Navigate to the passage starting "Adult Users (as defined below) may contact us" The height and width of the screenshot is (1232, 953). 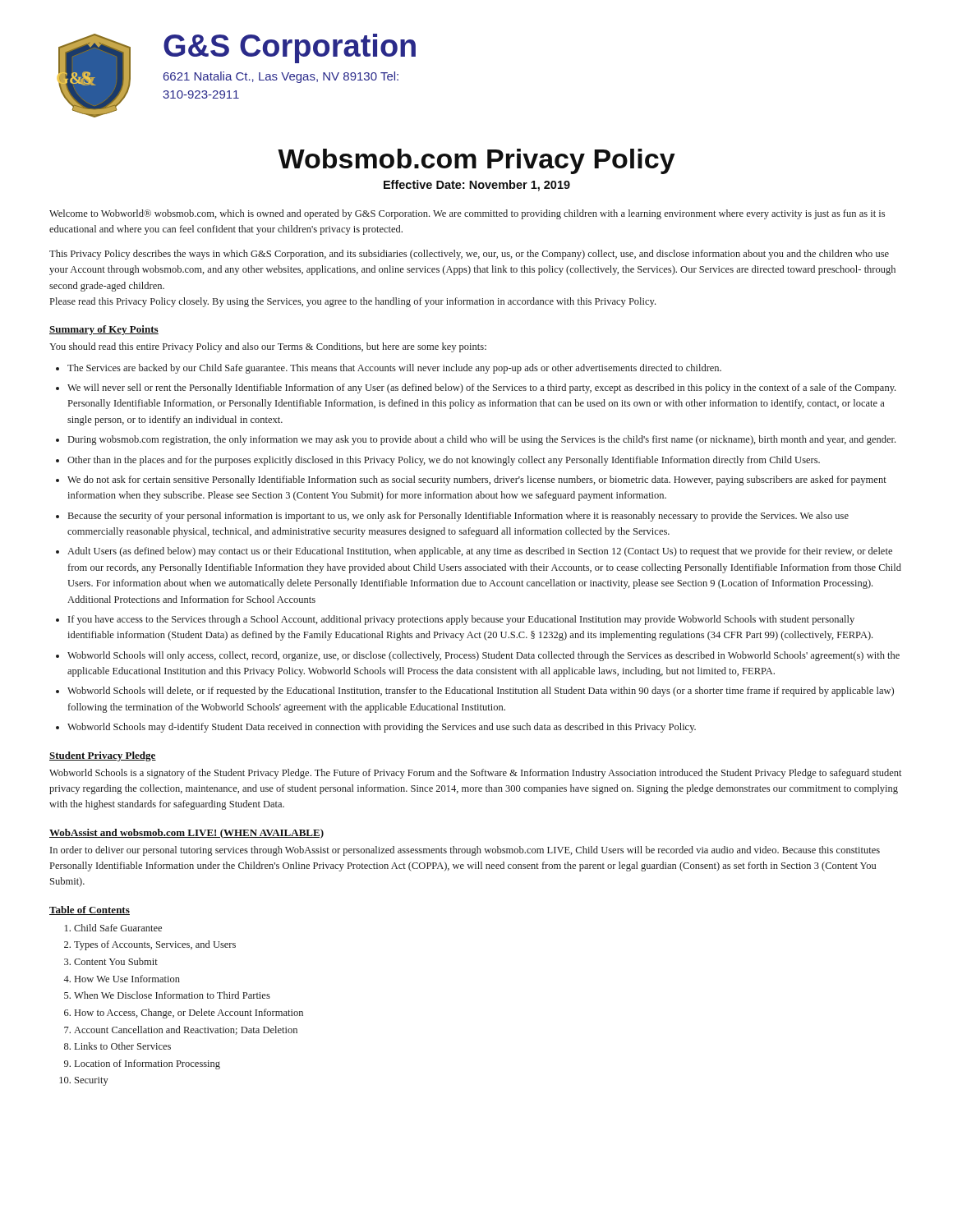point(484,575)
